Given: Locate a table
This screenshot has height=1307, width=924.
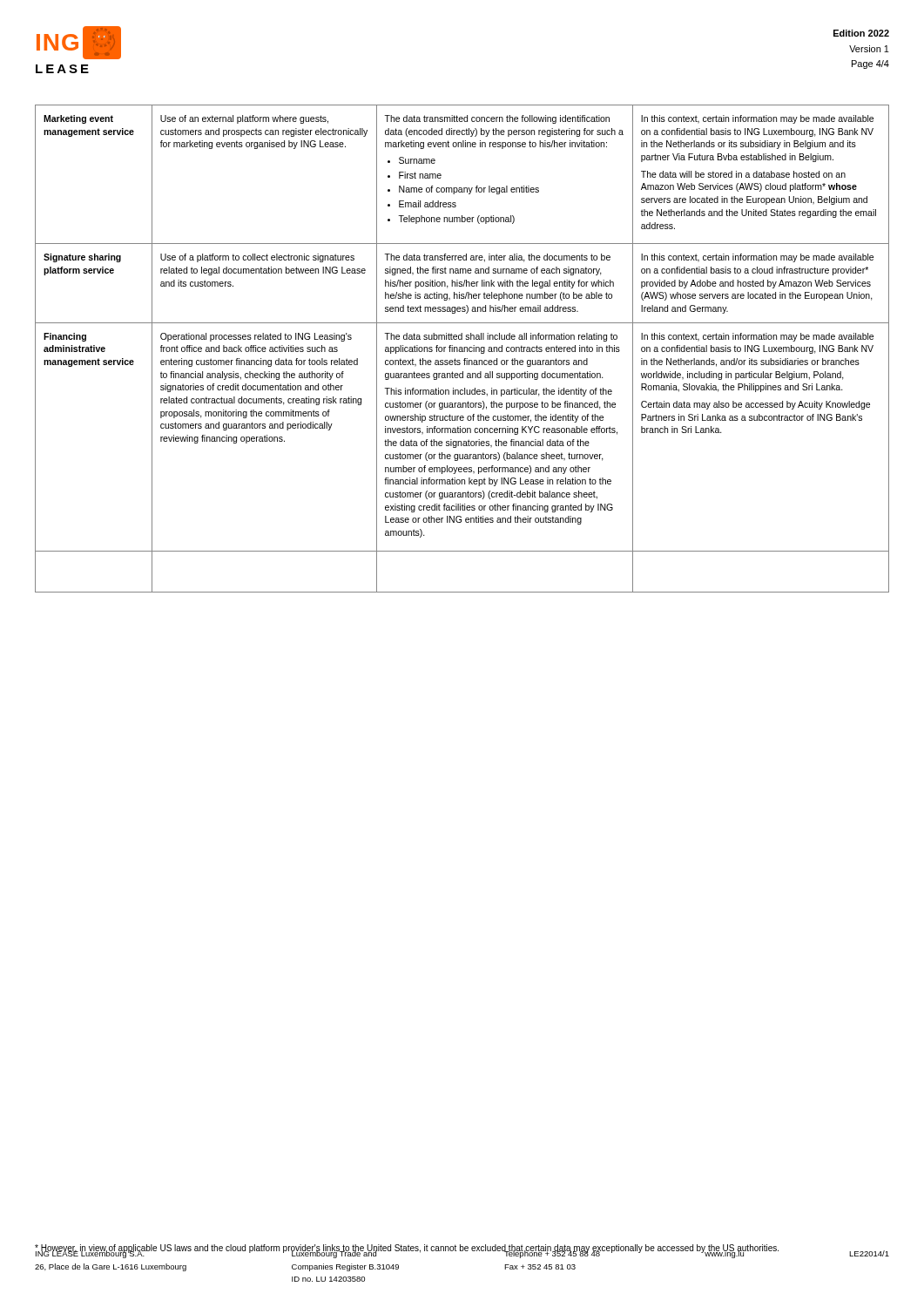Looking at the screenshot, I should 462,348.
